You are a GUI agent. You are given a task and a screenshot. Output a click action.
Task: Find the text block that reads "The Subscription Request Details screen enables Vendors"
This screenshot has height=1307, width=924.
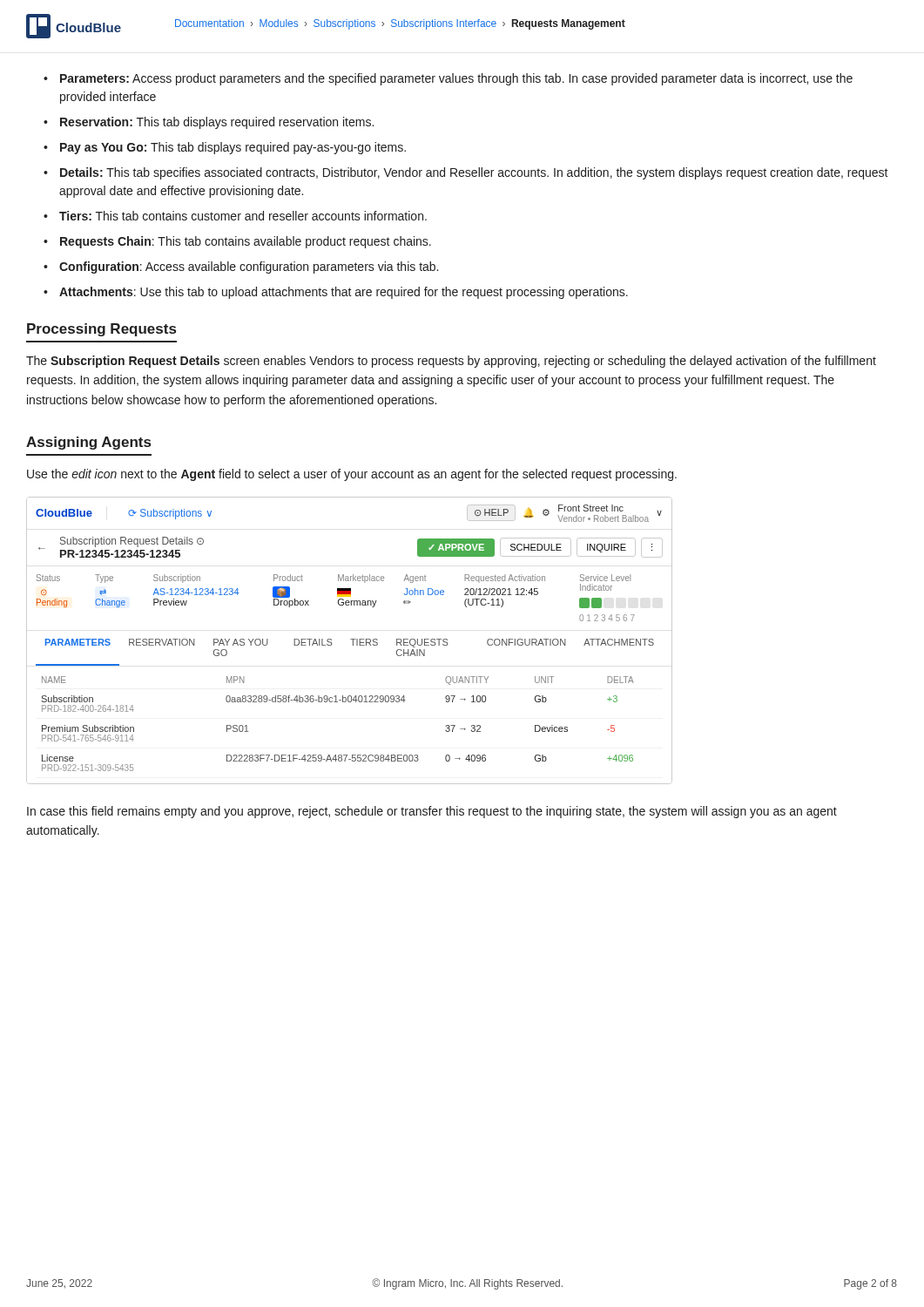point(451,380)
